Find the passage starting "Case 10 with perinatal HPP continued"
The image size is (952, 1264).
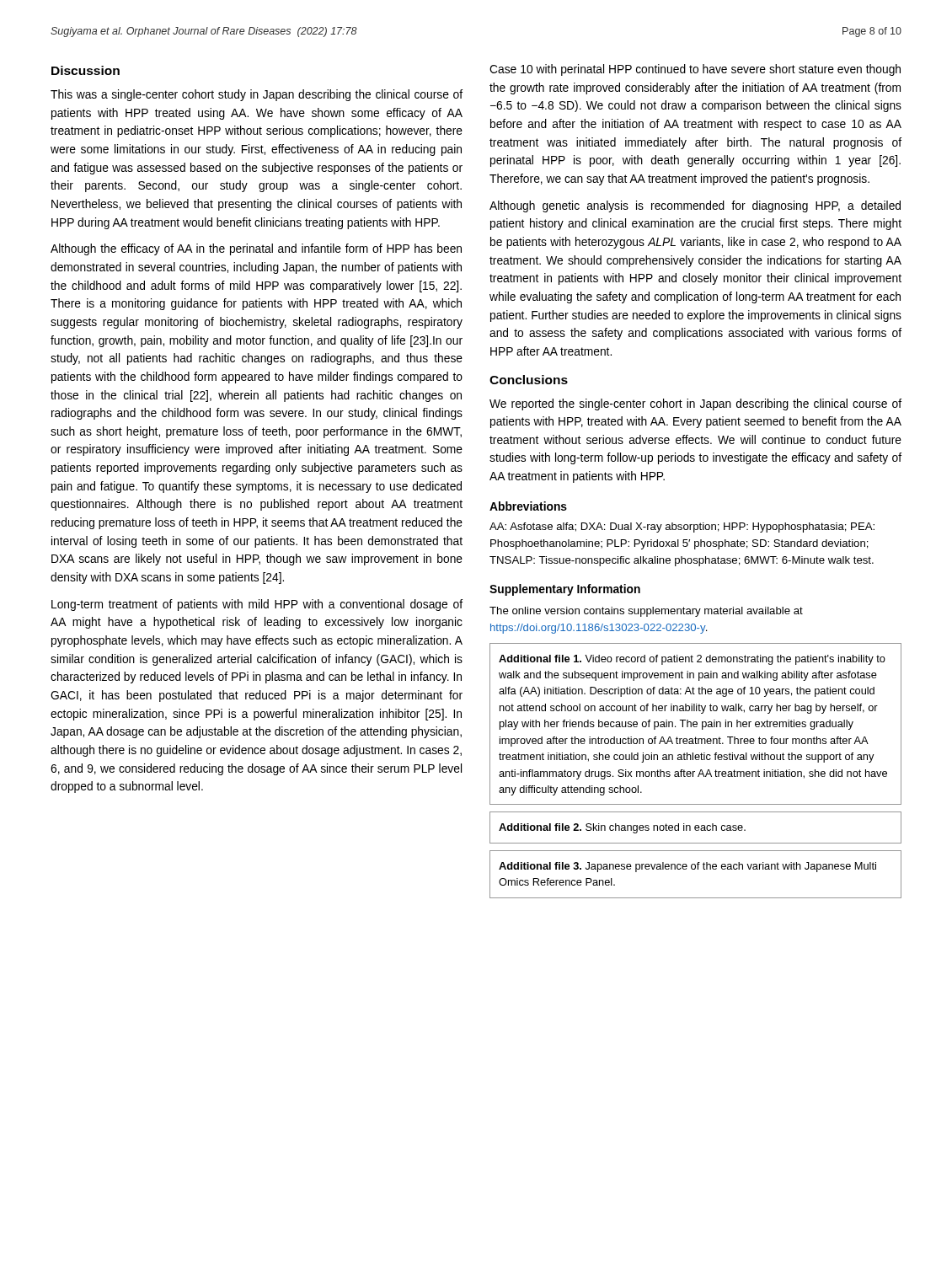point(695,211)
